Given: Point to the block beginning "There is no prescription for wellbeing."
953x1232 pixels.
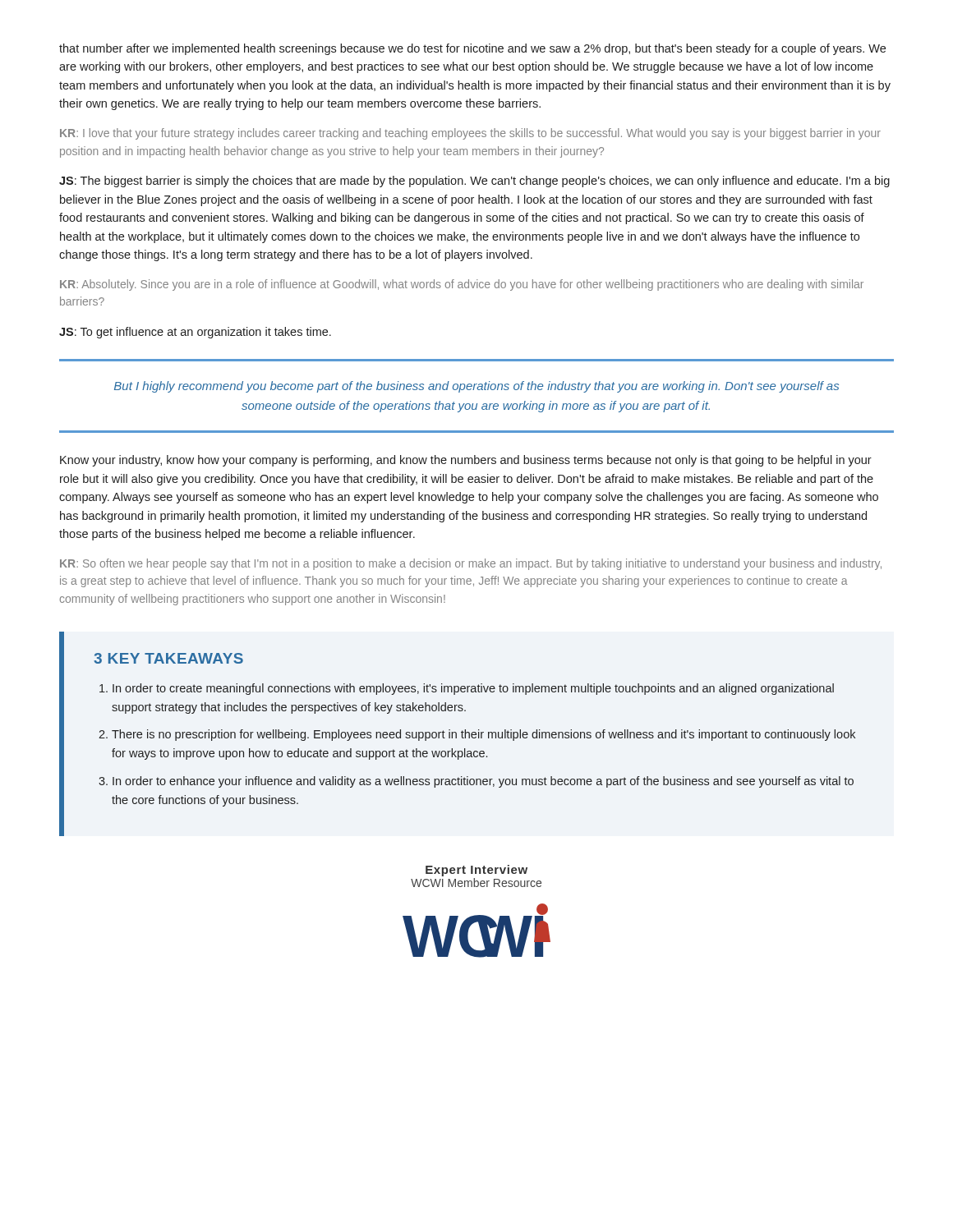Looking at the screenshot, I should pyautogui.click(x=484, y=744).
